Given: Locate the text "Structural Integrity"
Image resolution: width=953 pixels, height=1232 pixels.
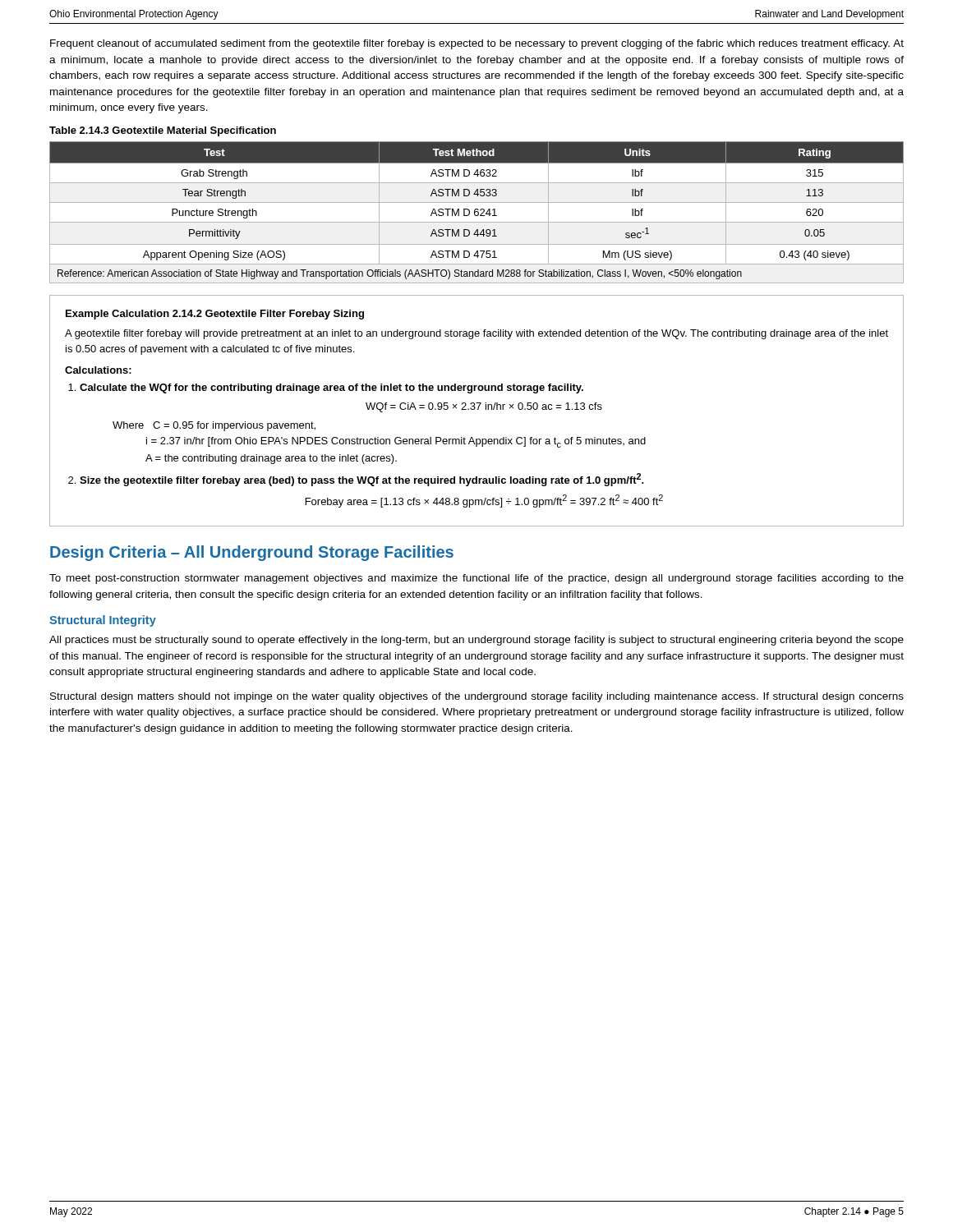Looking at the screenshot, I should click(x=103, y=620).
